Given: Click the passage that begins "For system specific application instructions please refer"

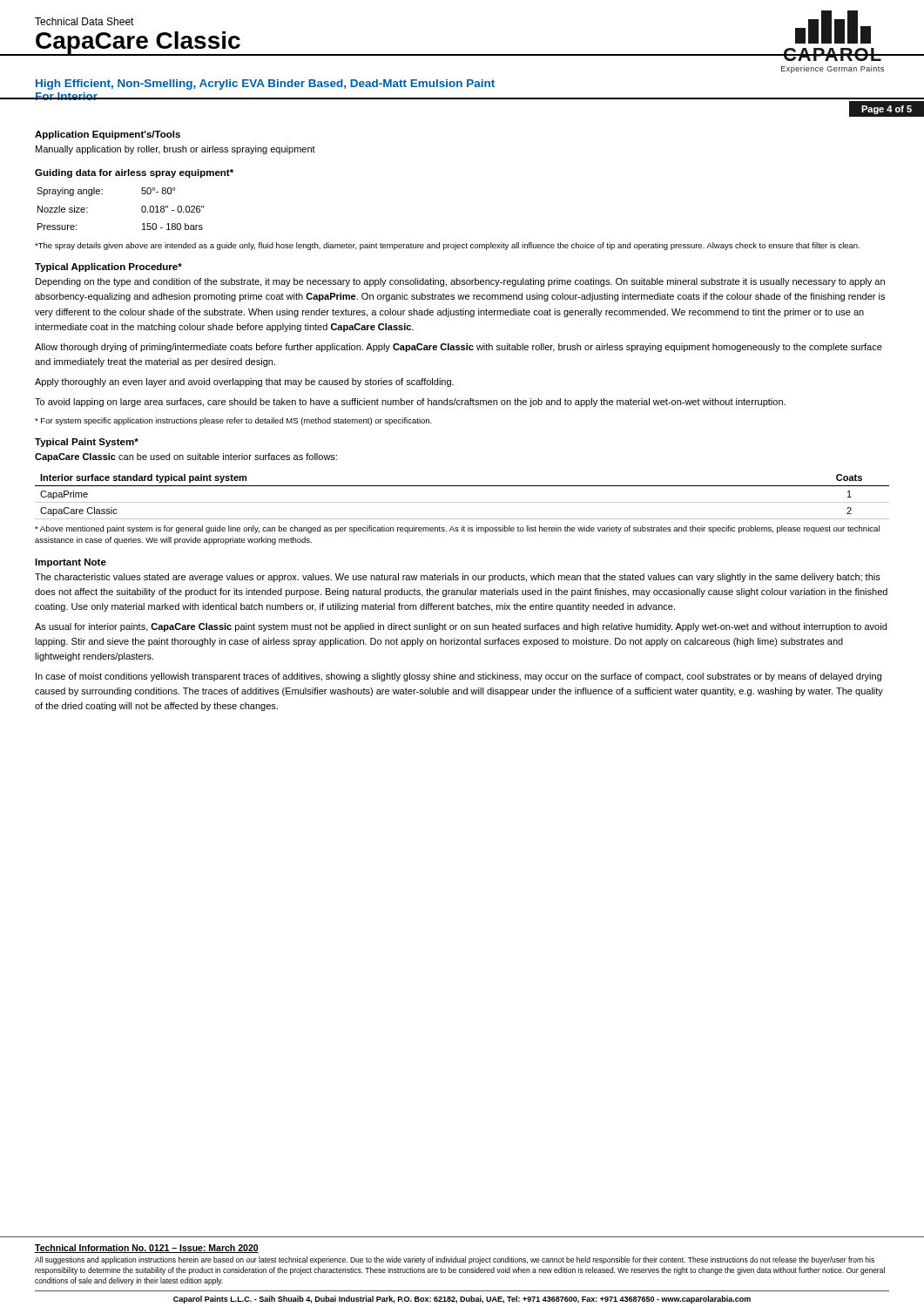Looking at the screenshot, I should point(233,420).
